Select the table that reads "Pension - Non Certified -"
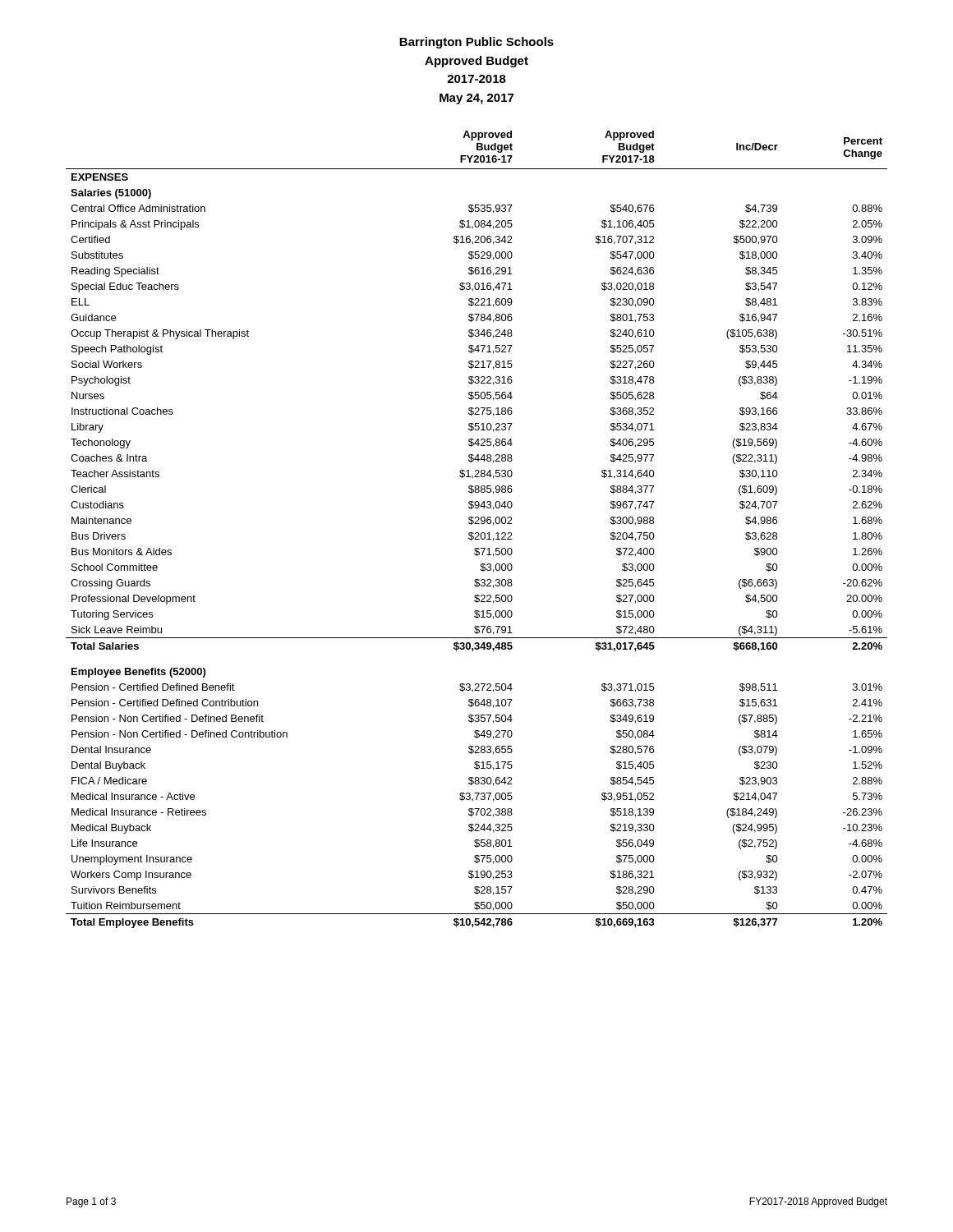This screenshot has width=953, height=1232. point(476,528)
